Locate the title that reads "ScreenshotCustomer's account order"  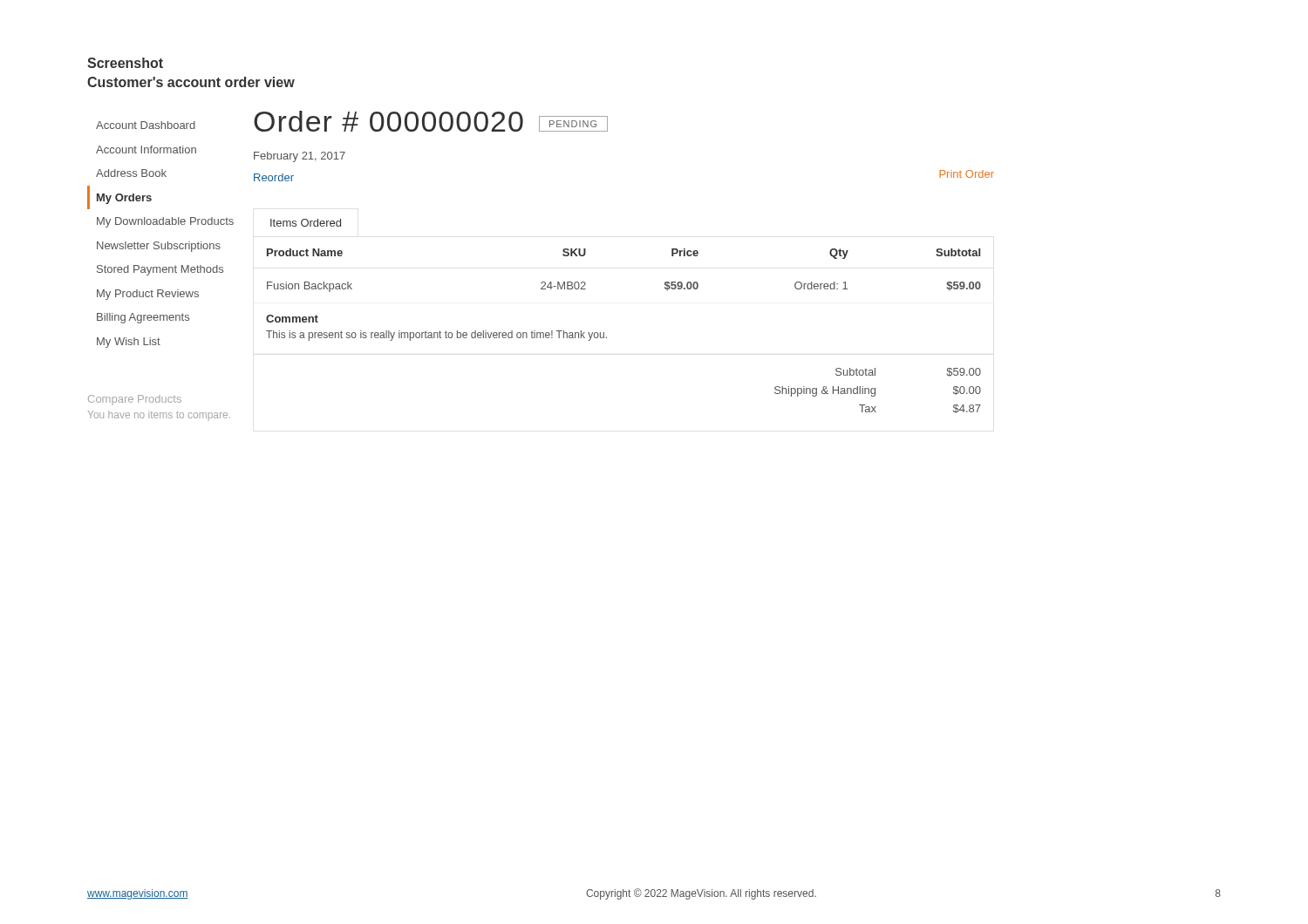pos(191,74)
